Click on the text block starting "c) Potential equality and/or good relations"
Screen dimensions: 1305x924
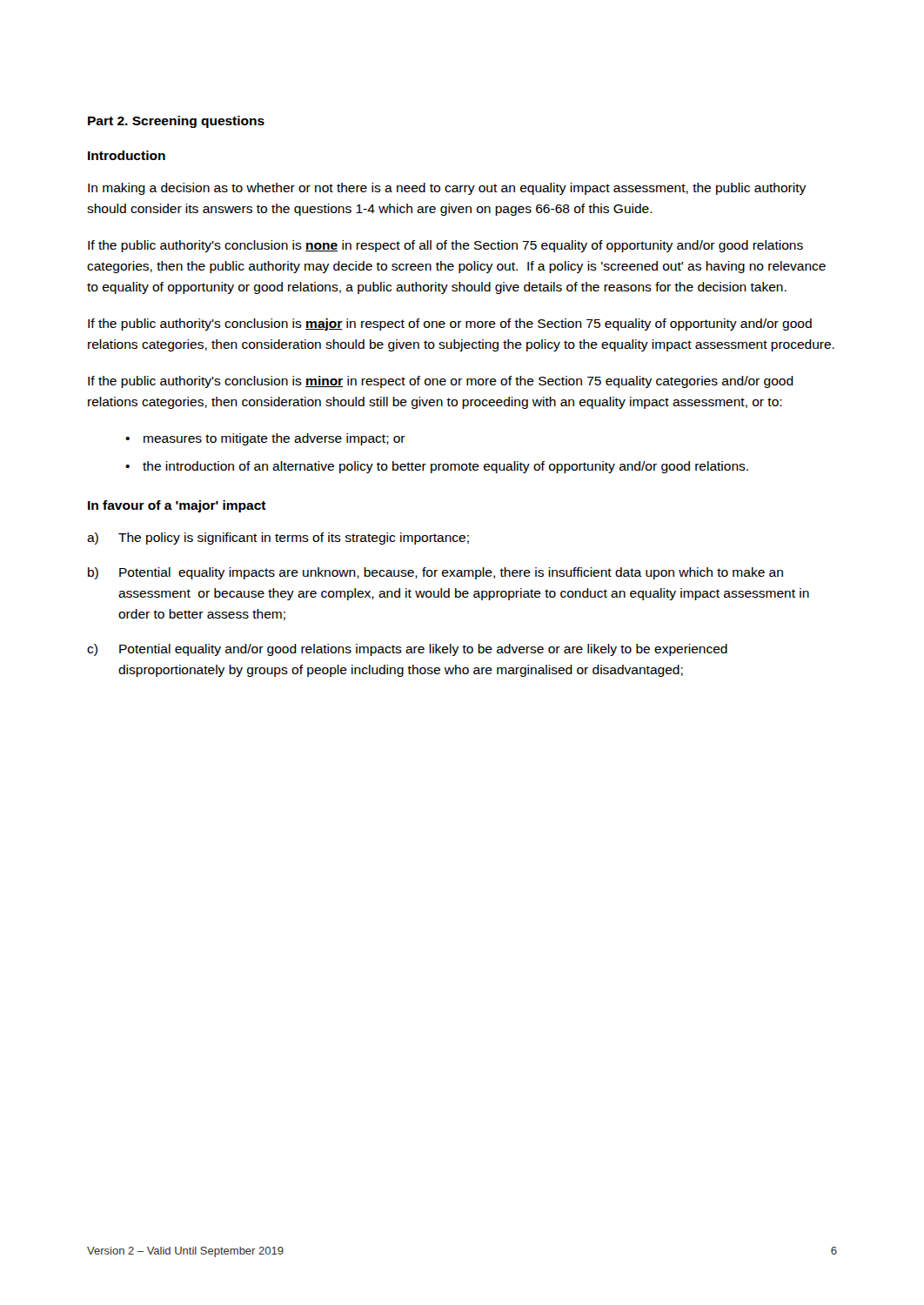[x=407, y=658]
